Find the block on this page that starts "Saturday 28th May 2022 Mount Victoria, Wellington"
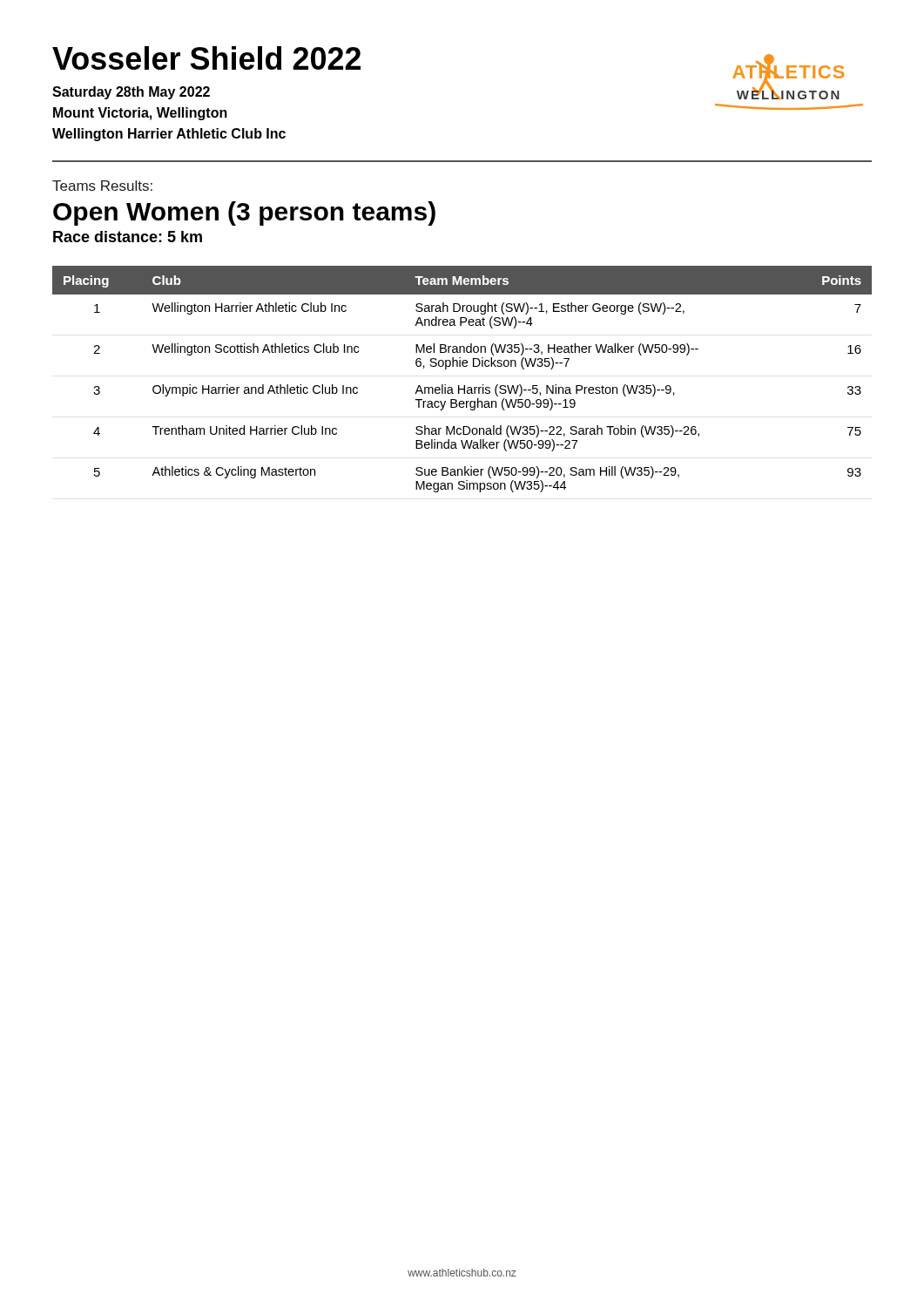Screen dimensions: 1307x924 [169, 112]
